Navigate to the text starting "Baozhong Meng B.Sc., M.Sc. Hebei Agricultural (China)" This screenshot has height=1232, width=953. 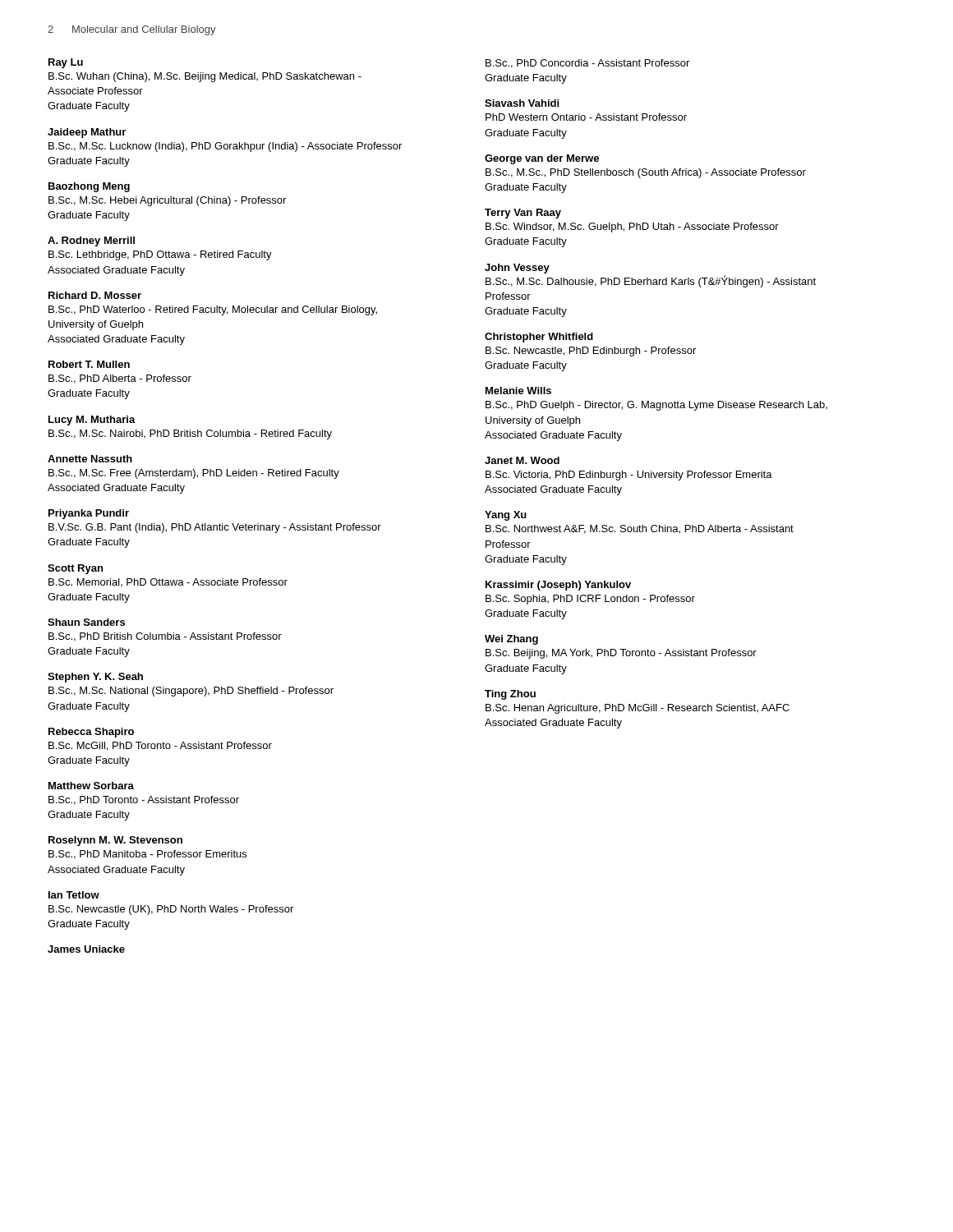click(245, 201)
